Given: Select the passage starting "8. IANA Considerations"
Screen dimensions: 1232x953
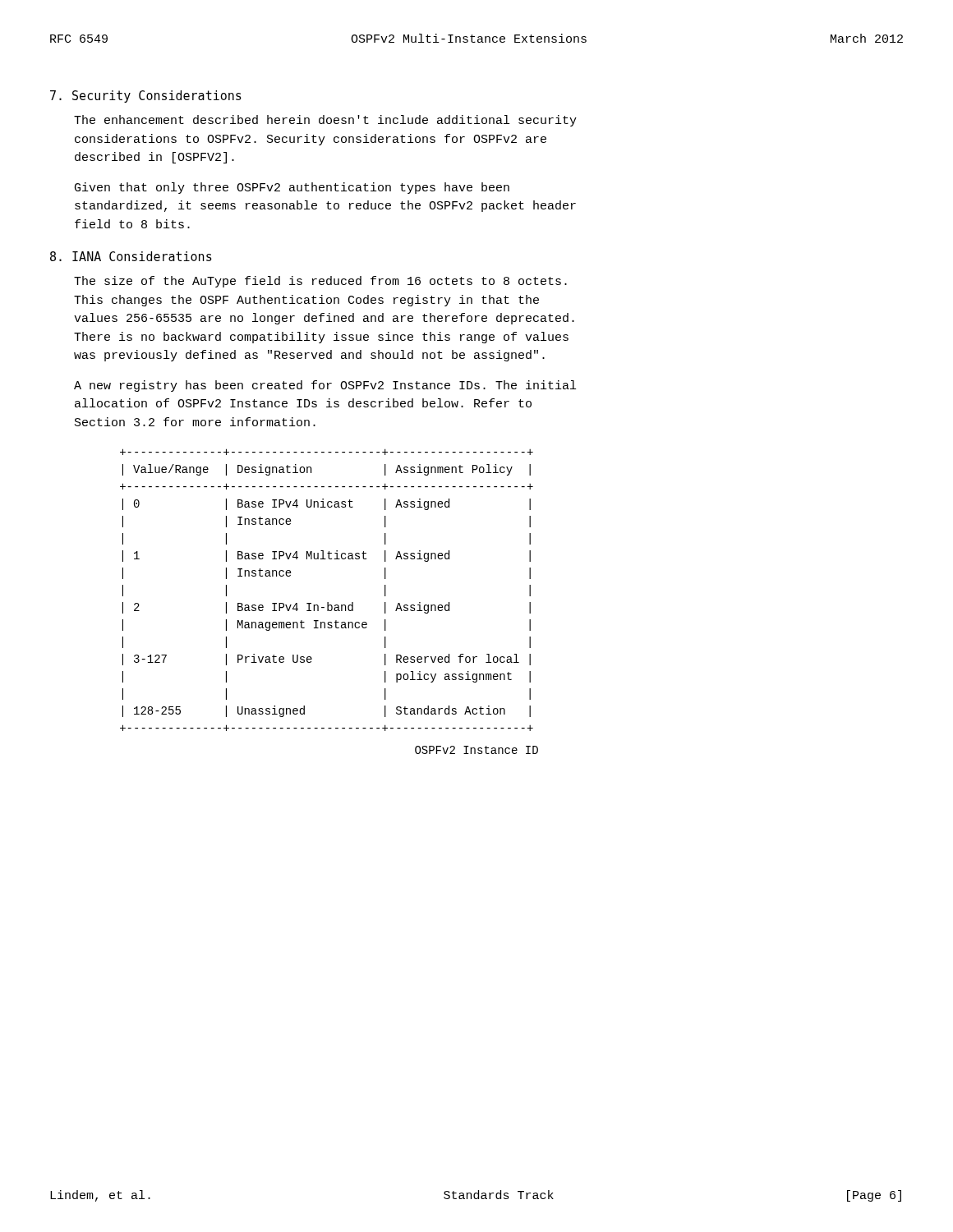Looking at the screenshot, I should 131,257.
